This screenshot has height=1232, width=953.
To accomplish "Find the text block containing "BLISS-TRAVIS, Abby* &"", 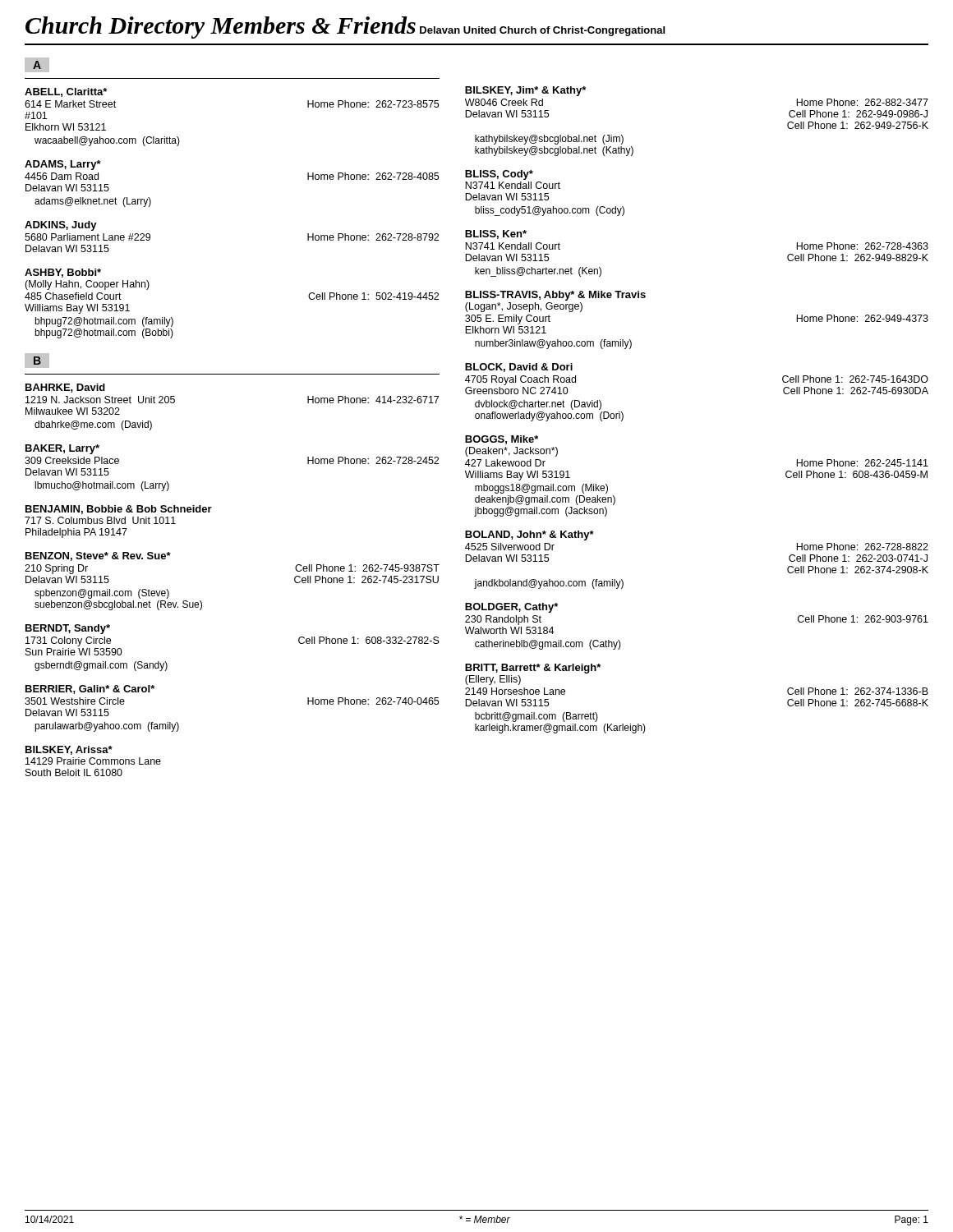I will 555,296.
